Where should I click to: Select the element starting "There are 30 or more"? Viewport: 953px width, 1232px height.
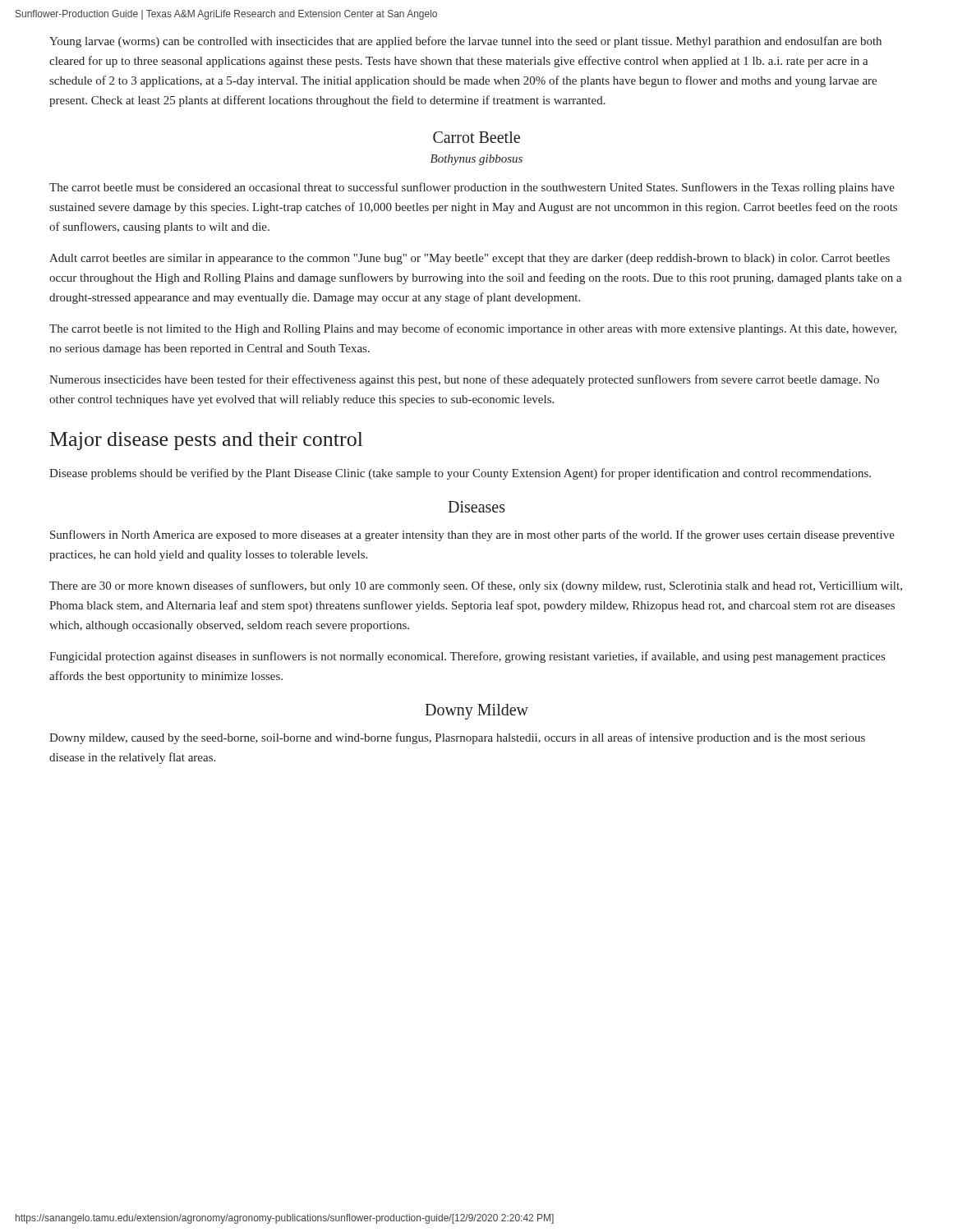(x=476, y=605)
